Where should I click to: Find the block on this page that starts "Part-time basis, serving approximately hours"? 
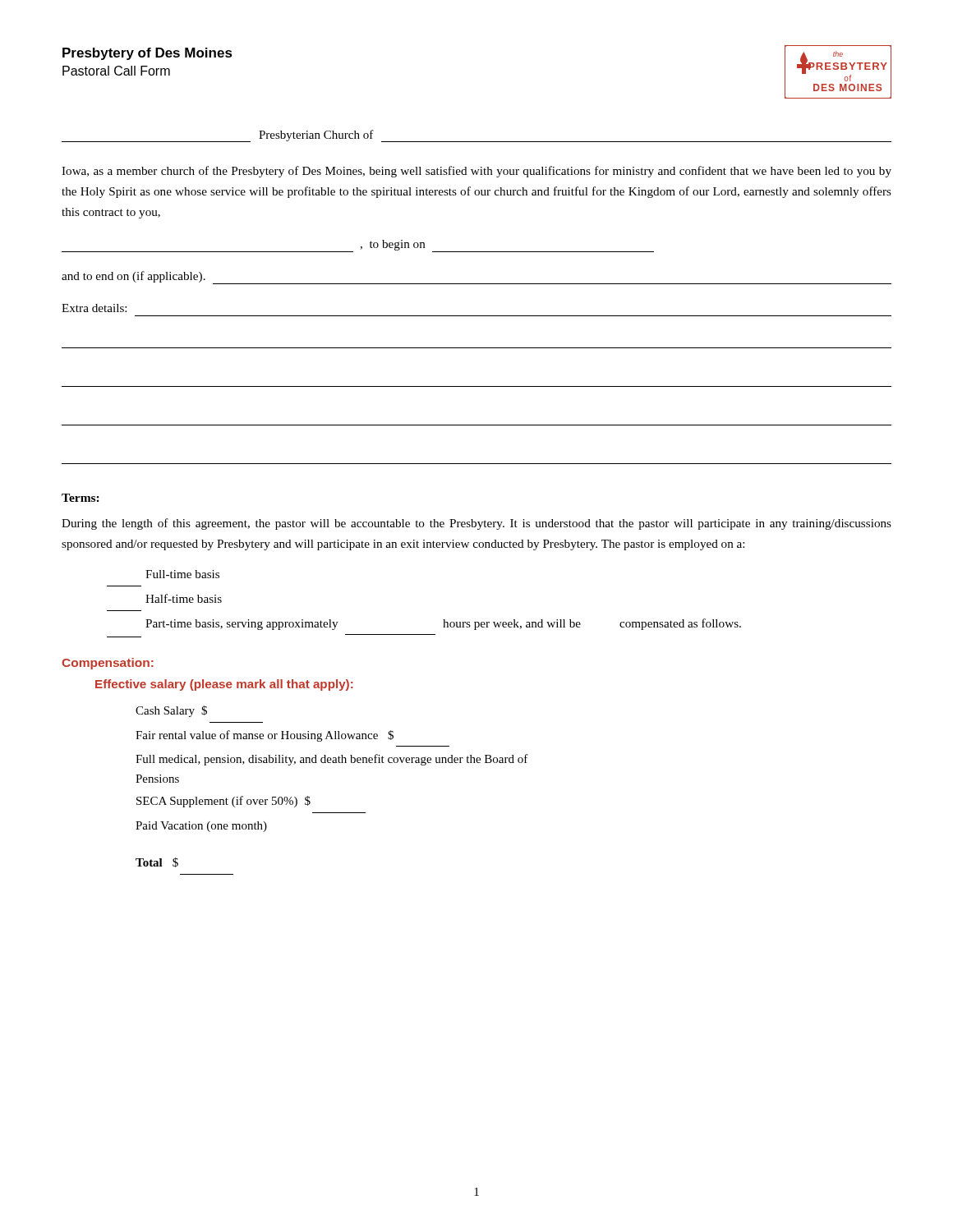coord(424,625)
